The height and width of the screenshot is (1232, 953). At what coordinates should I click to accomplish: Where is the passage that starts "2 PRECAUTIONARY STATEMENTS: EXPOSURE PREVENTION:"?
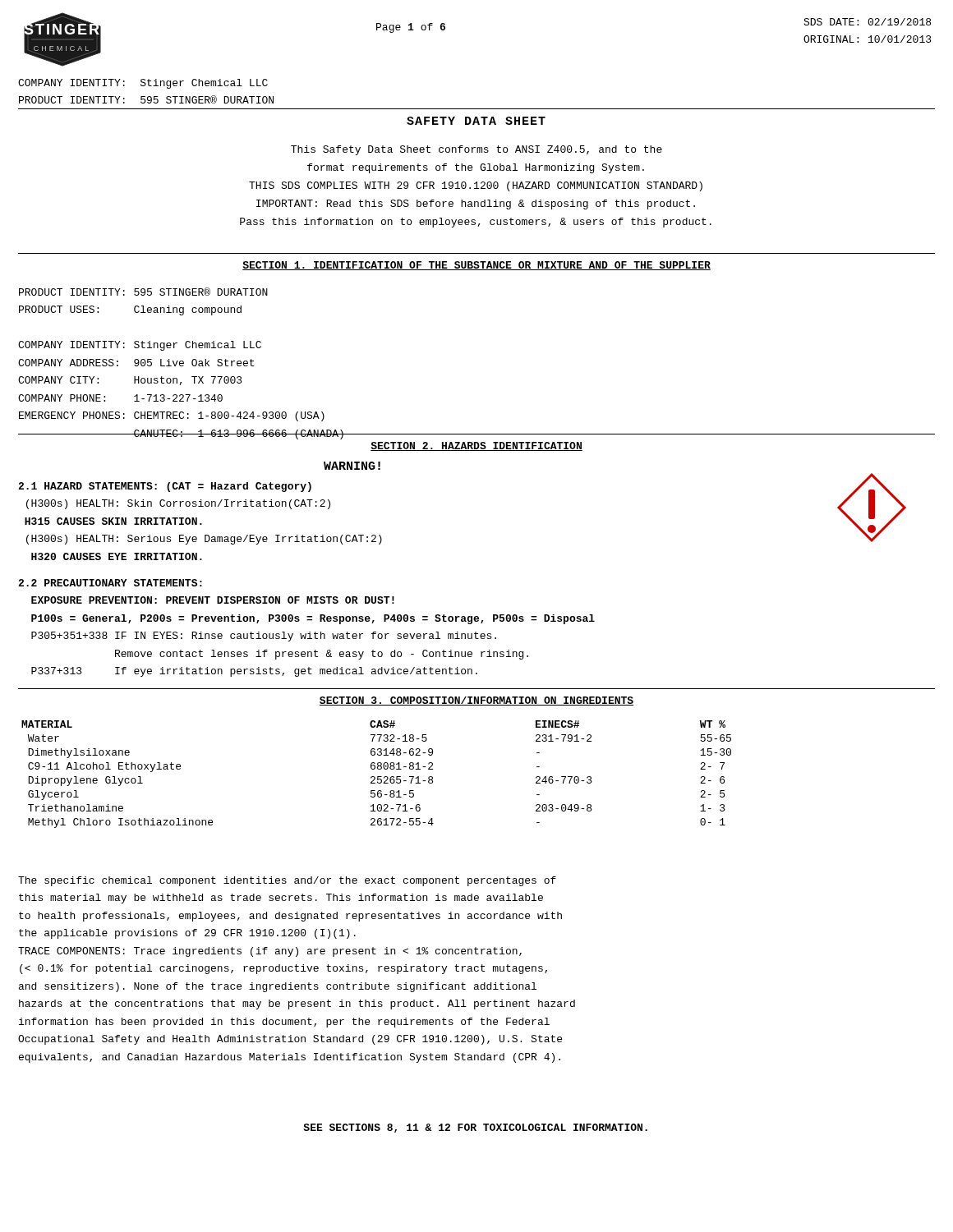[306, 628]
